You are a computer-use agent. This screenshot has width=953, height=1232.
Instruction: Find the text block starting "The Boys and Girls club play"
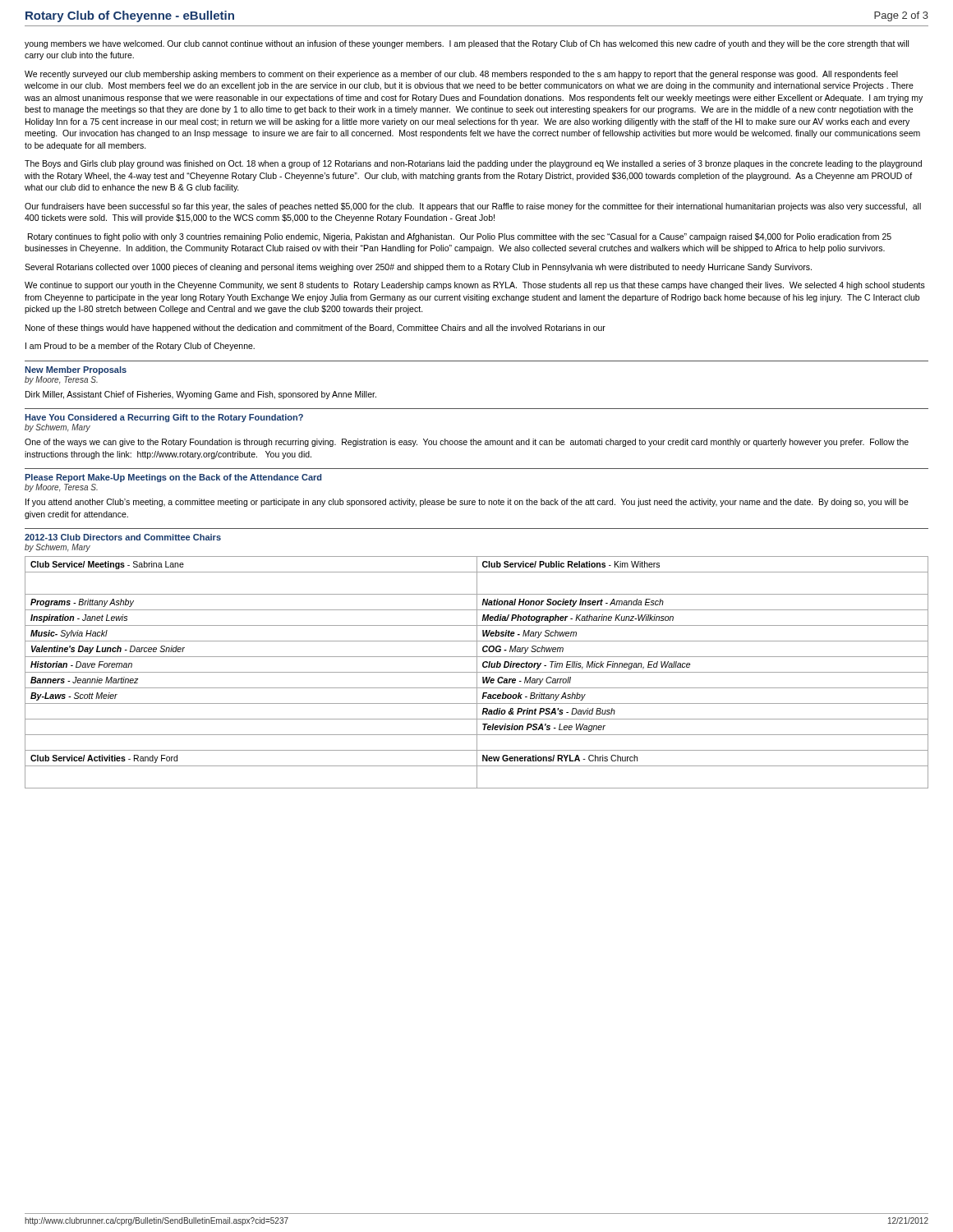473,176
